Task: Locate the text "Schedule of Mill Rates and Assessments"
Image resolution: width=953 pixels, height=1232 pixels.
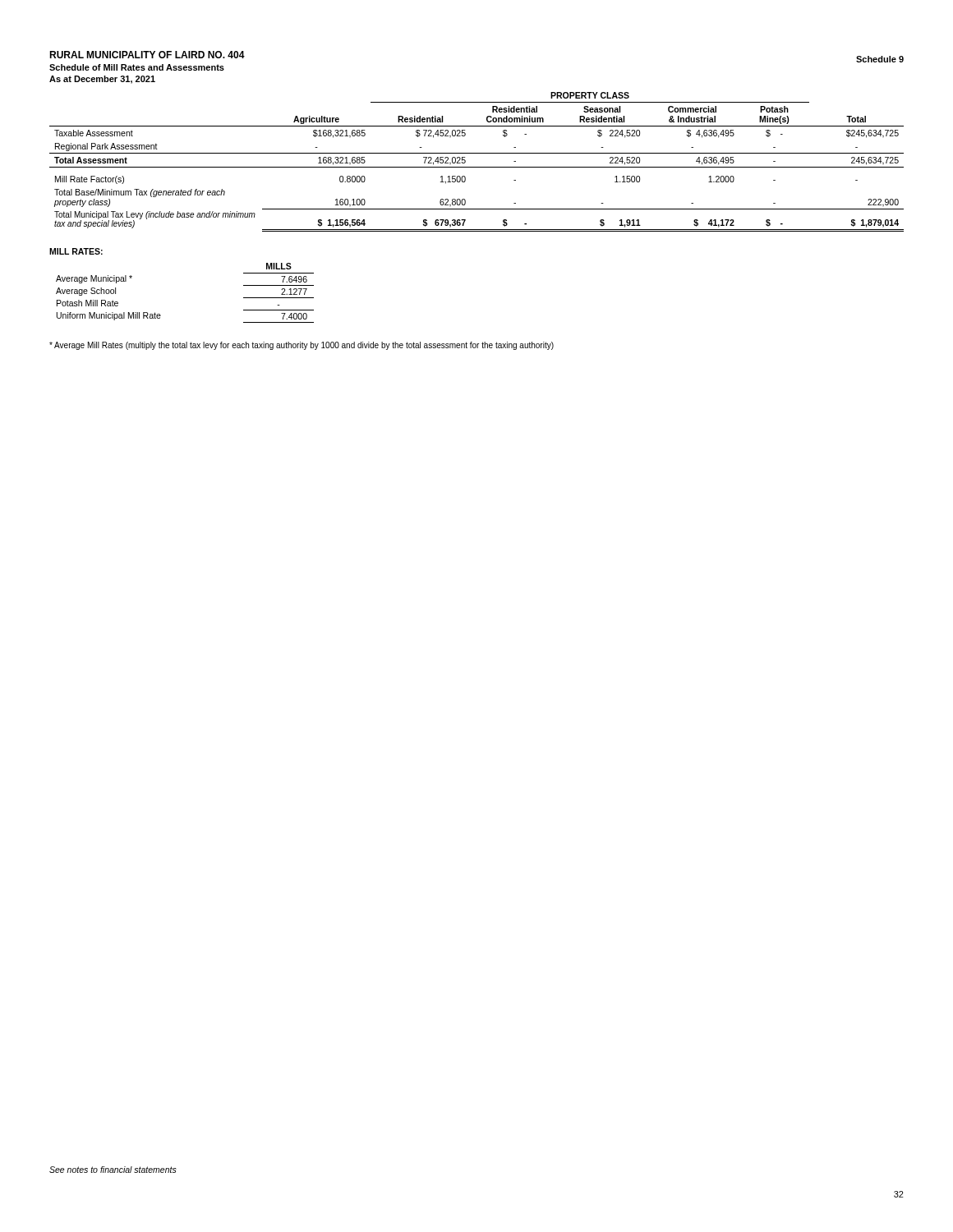Action: coord(137,67)
